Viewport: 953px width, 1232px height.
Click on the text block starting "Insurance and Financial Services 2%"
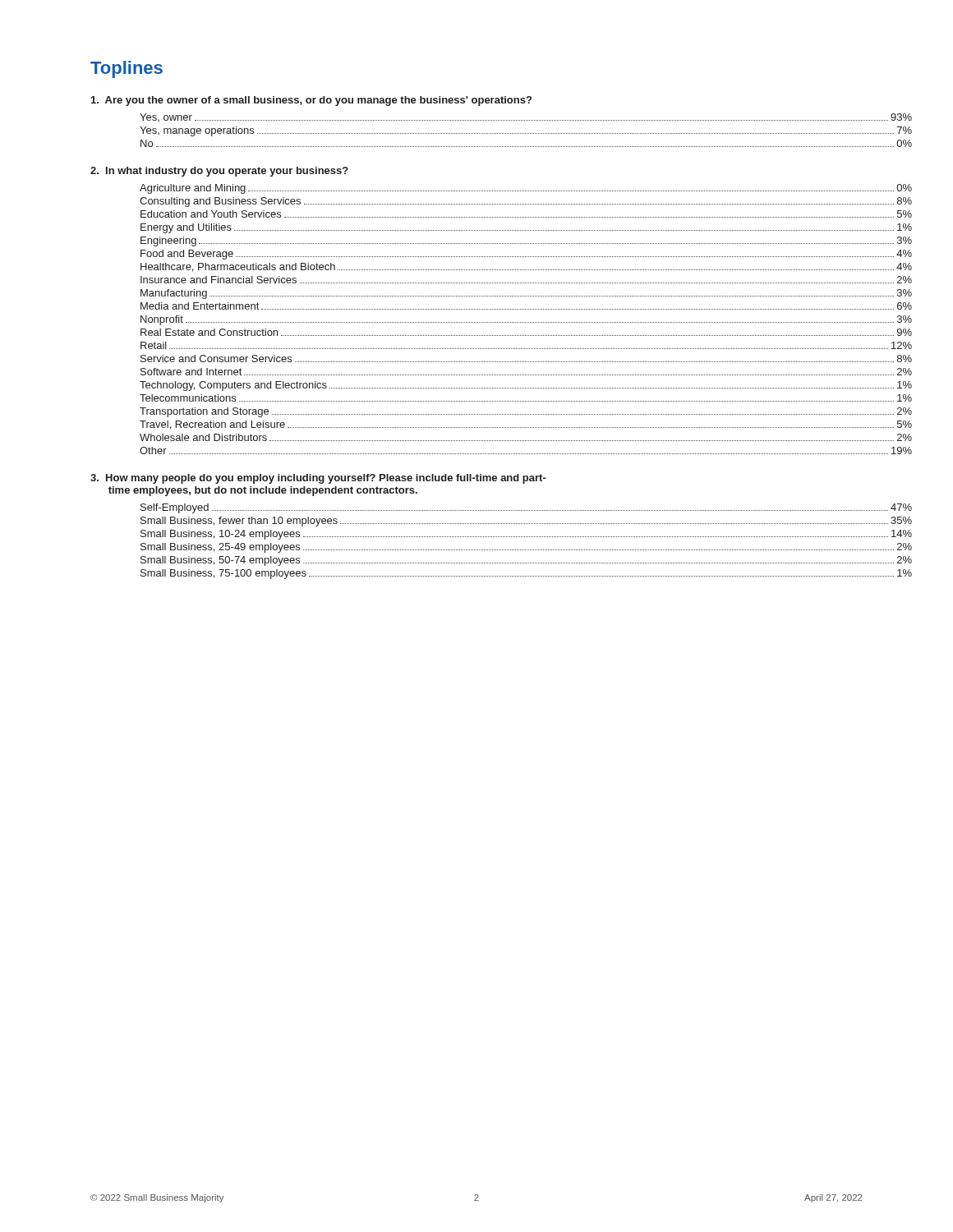point(526,280)
